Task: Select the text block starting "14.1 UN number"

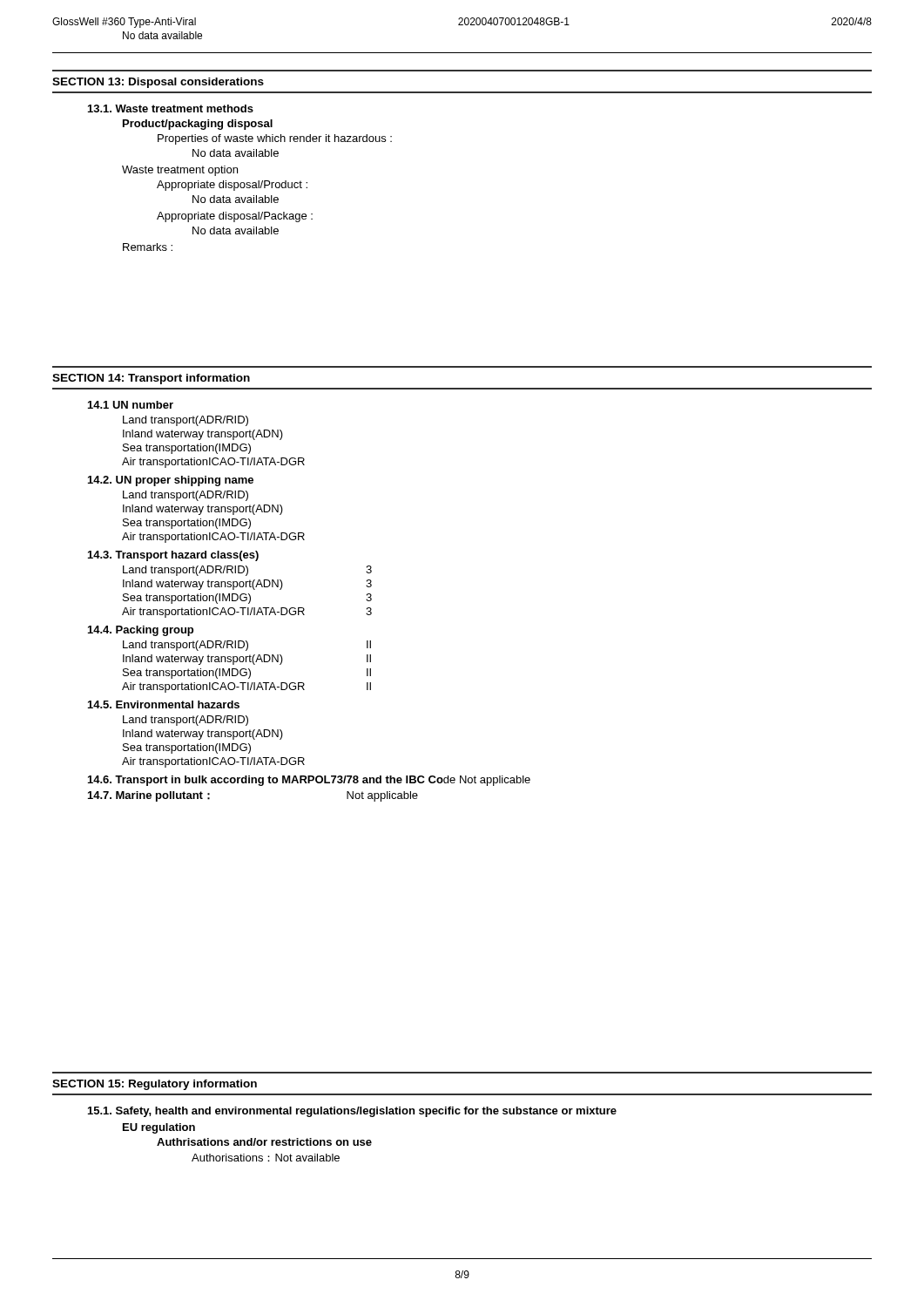Action: click(130, 405)
